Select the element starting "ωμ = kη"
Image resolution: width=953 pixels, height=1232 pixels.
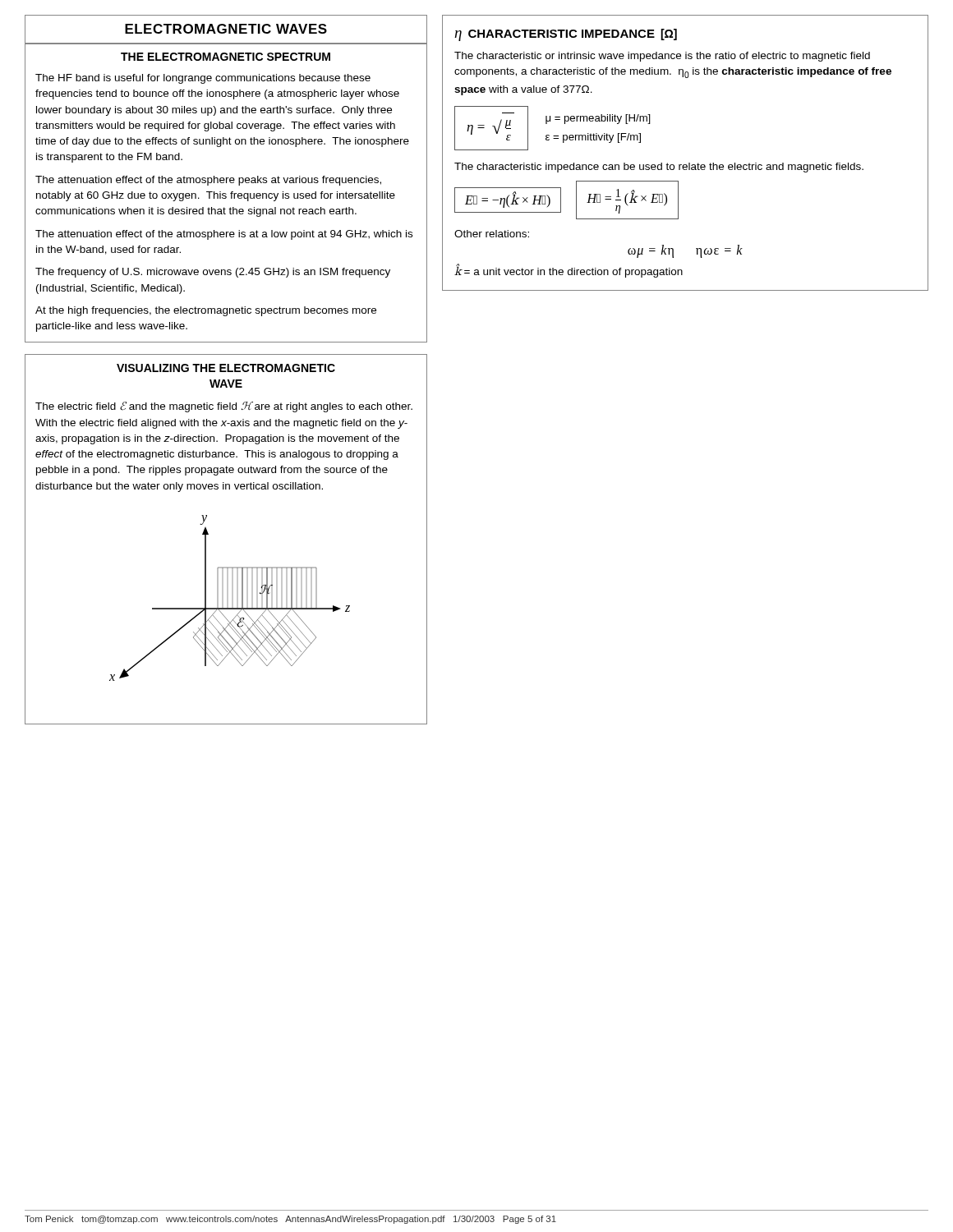(x=685, y=250)
